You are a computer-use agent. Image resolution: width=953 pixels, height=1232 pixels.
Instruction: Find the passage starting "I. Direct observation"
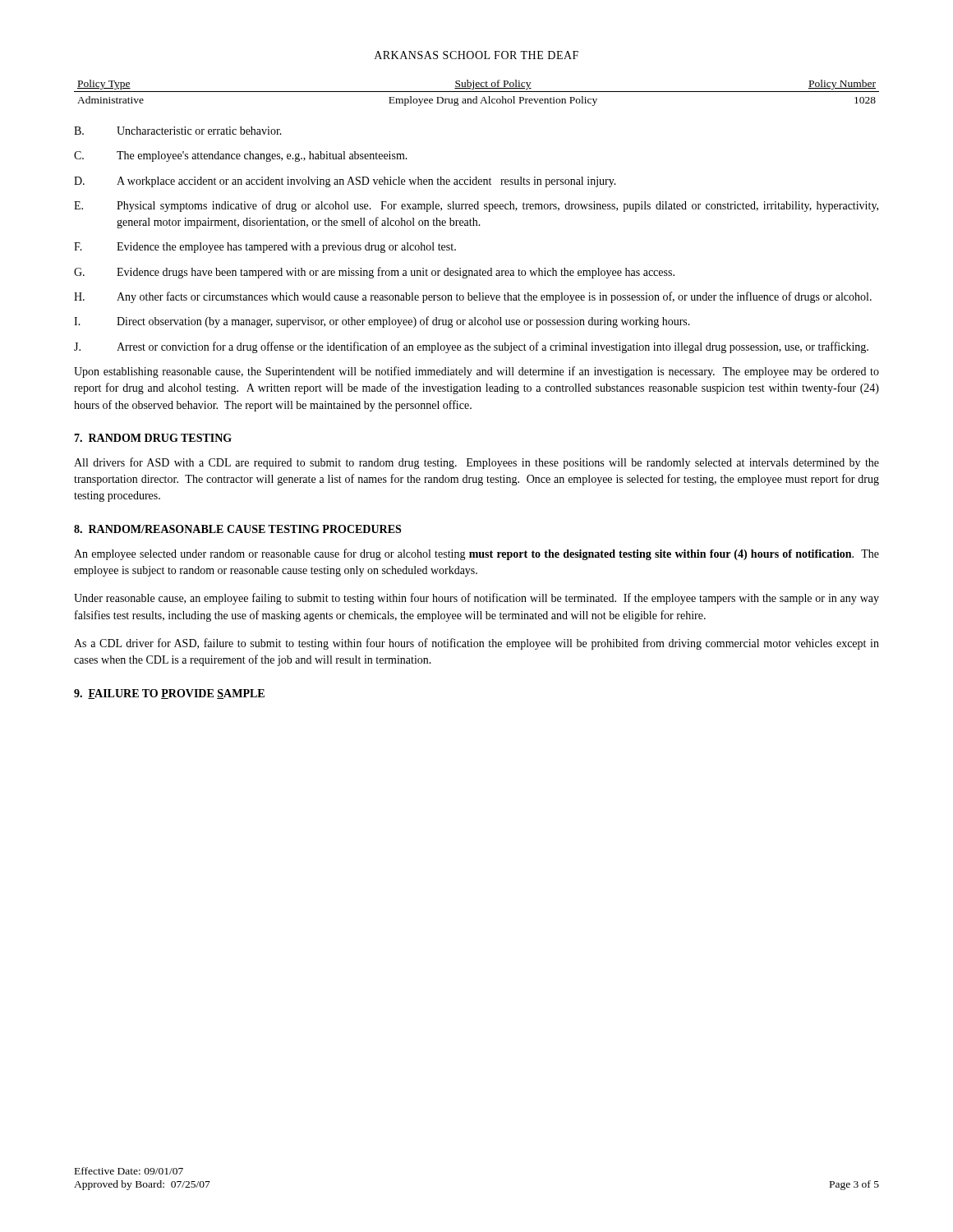476,322
